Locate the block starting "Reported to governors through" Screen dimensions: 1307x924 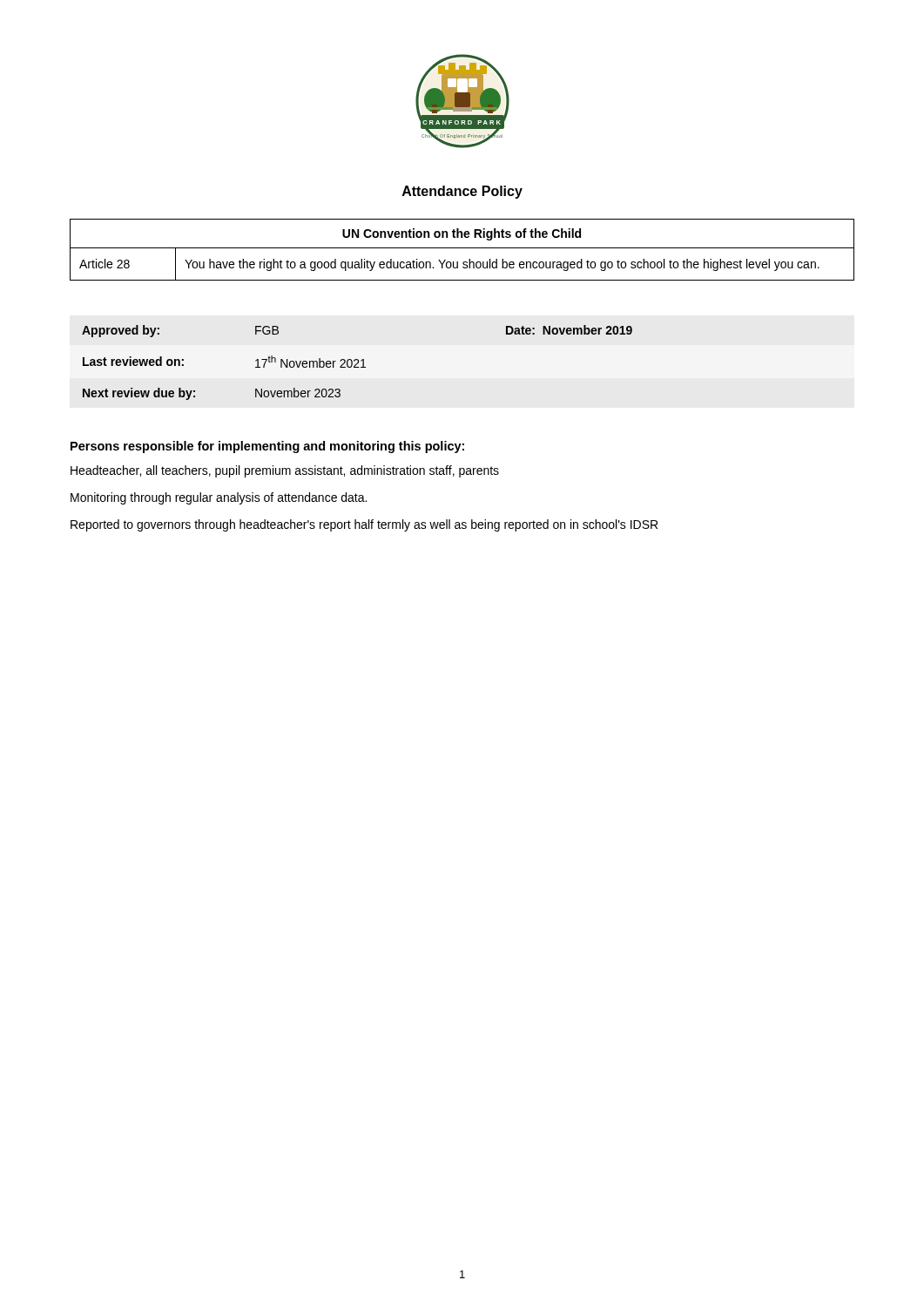(364, 524)
